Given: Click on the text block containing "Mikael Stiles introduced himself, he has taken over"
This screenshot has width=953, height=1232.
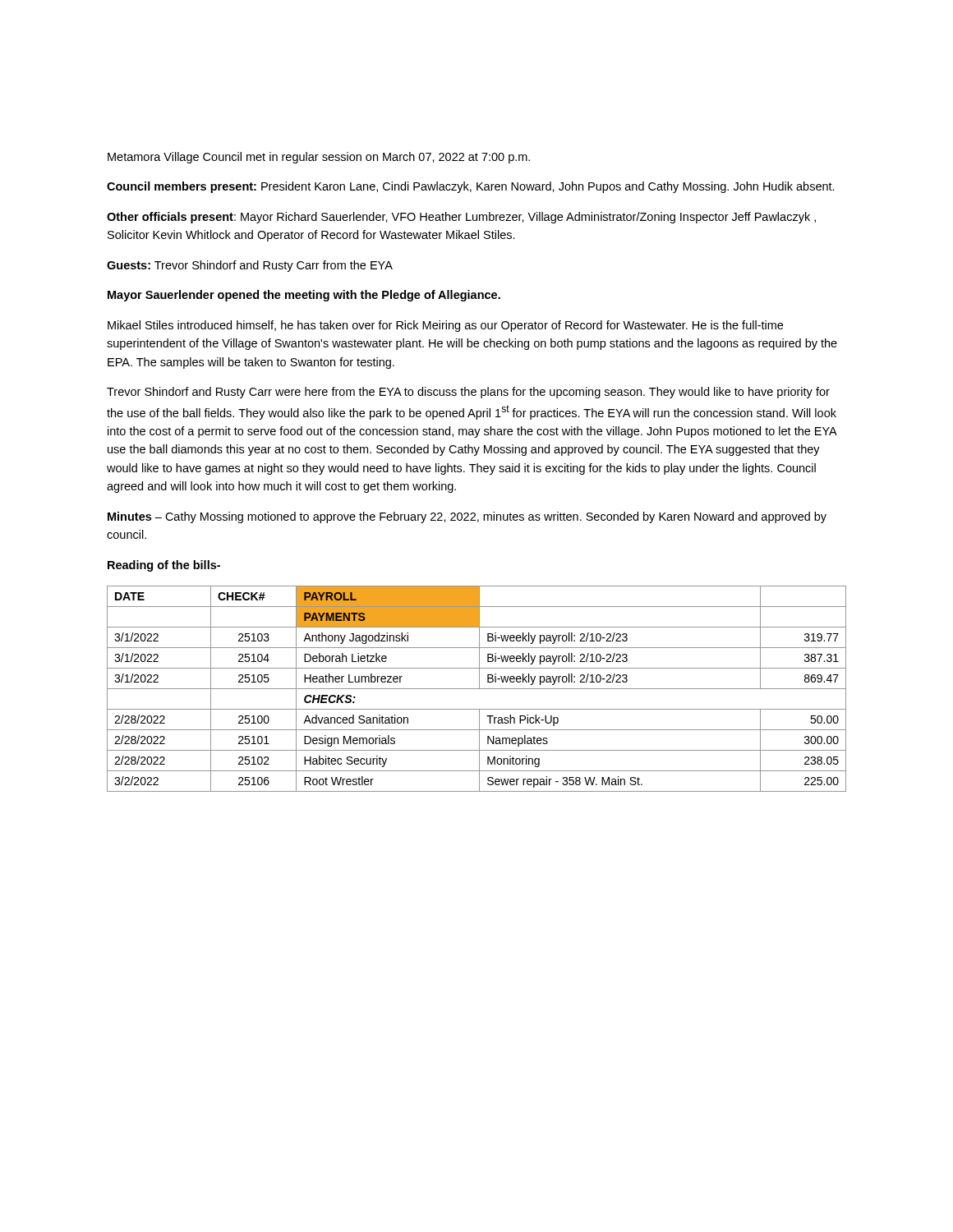Looking at the screenshot, I should [x=472, y=344].
